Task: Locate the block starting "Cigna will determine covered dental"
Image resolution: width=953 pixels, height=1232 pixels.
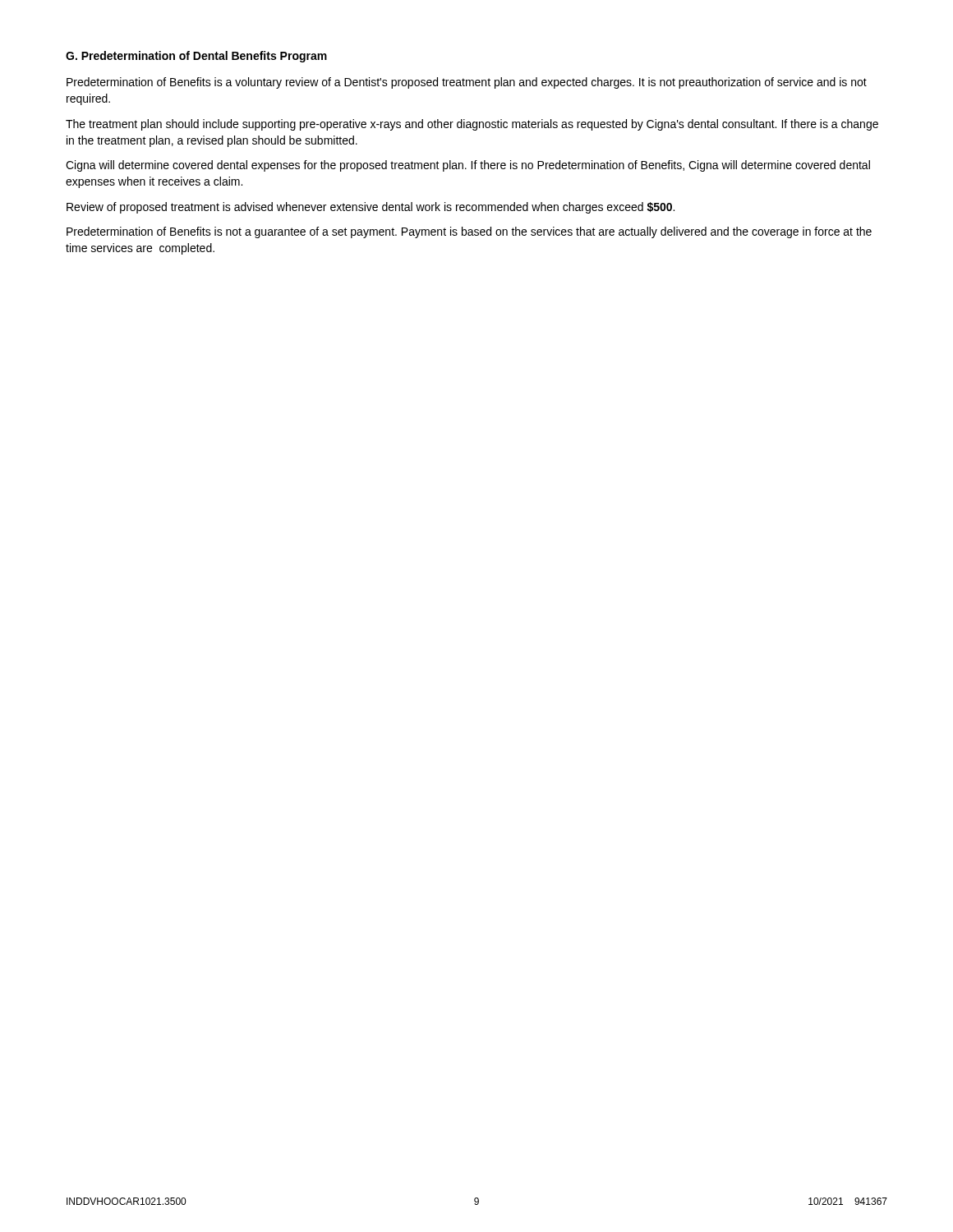Action: [468, 174]
